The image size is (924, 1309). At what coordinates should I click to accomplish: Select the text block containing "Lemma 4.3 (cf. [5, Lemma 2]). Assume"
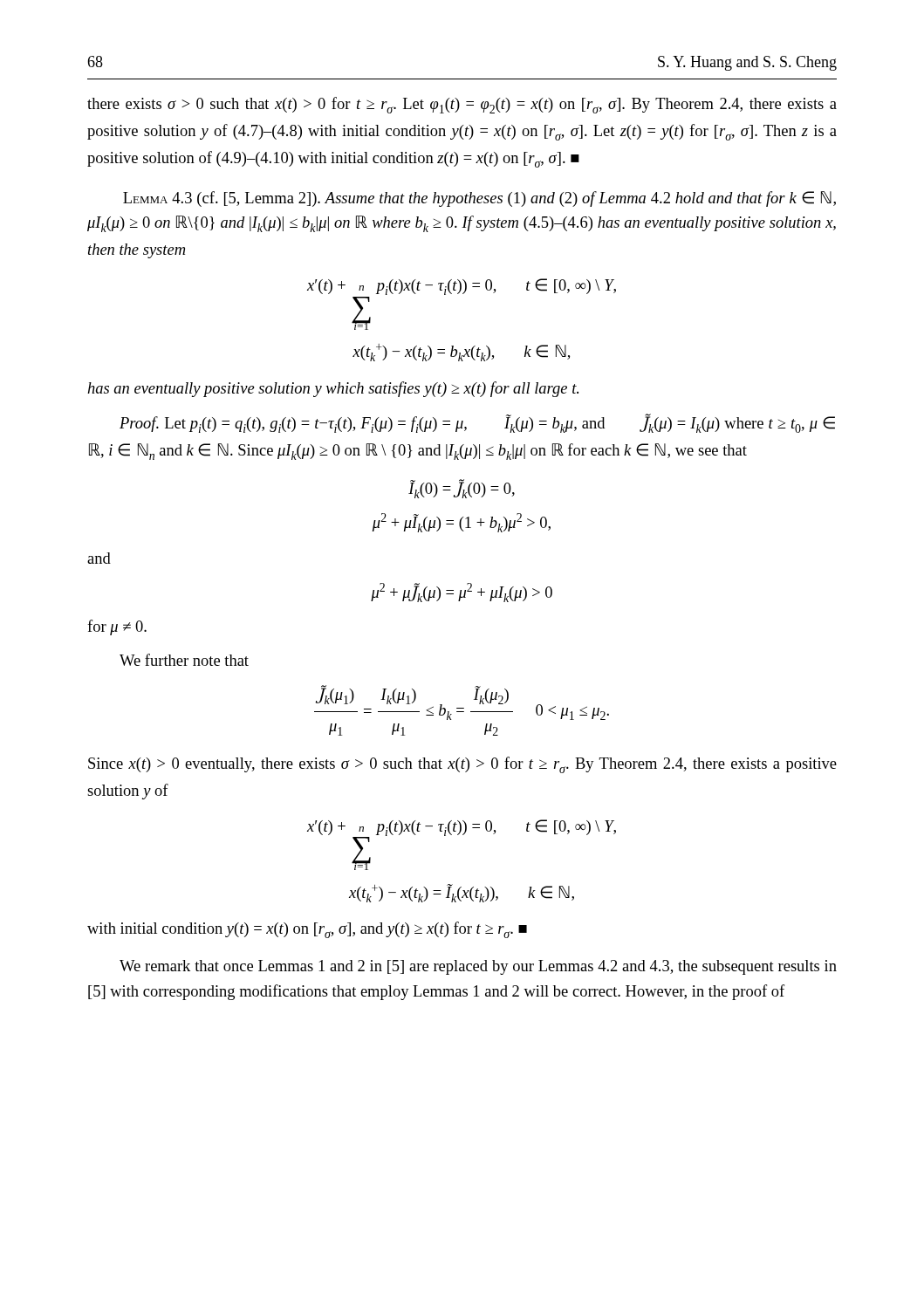(x=462, y=224)
